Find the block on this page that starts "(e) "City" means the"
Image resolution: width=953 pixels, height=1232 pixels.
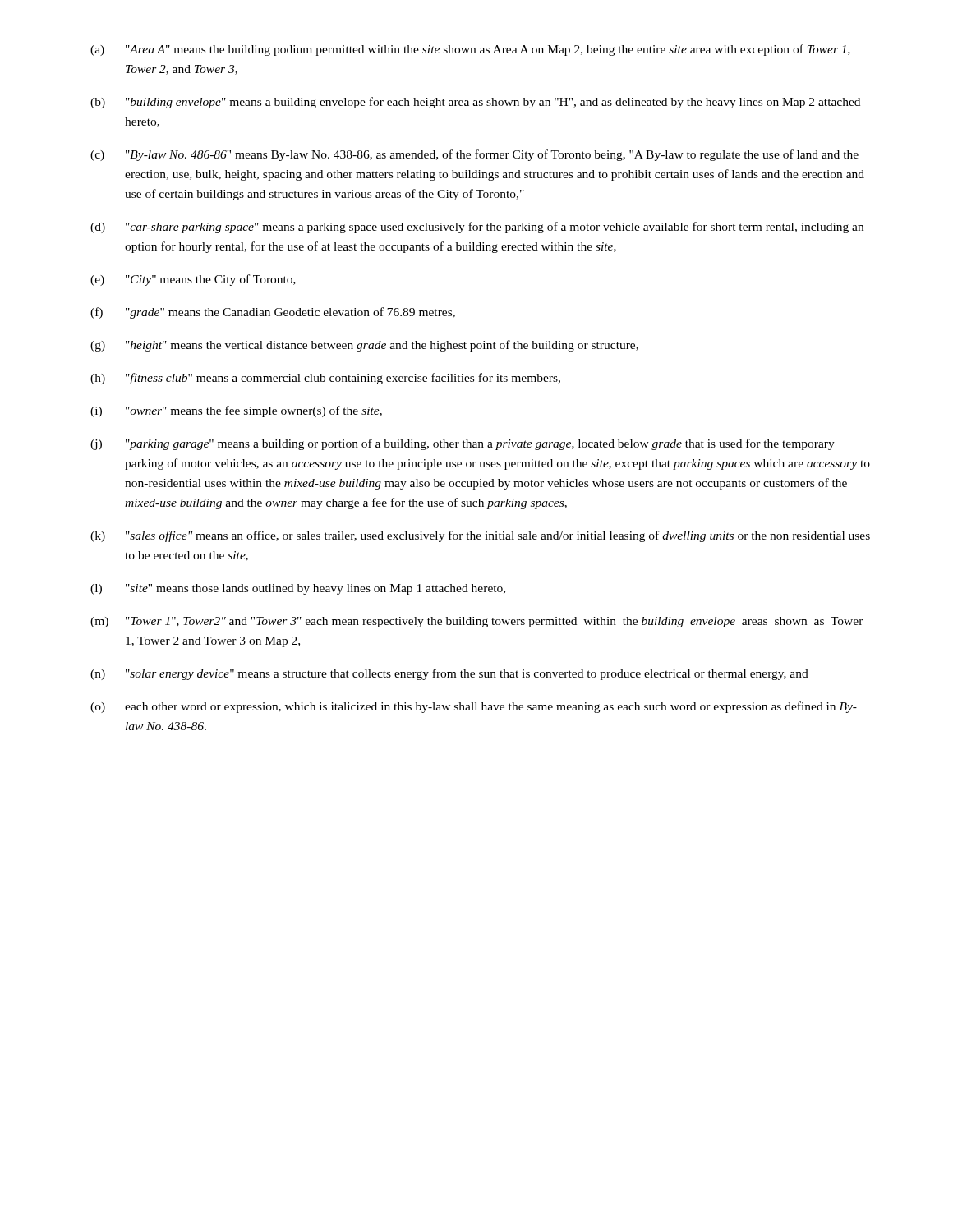point(193,280)
